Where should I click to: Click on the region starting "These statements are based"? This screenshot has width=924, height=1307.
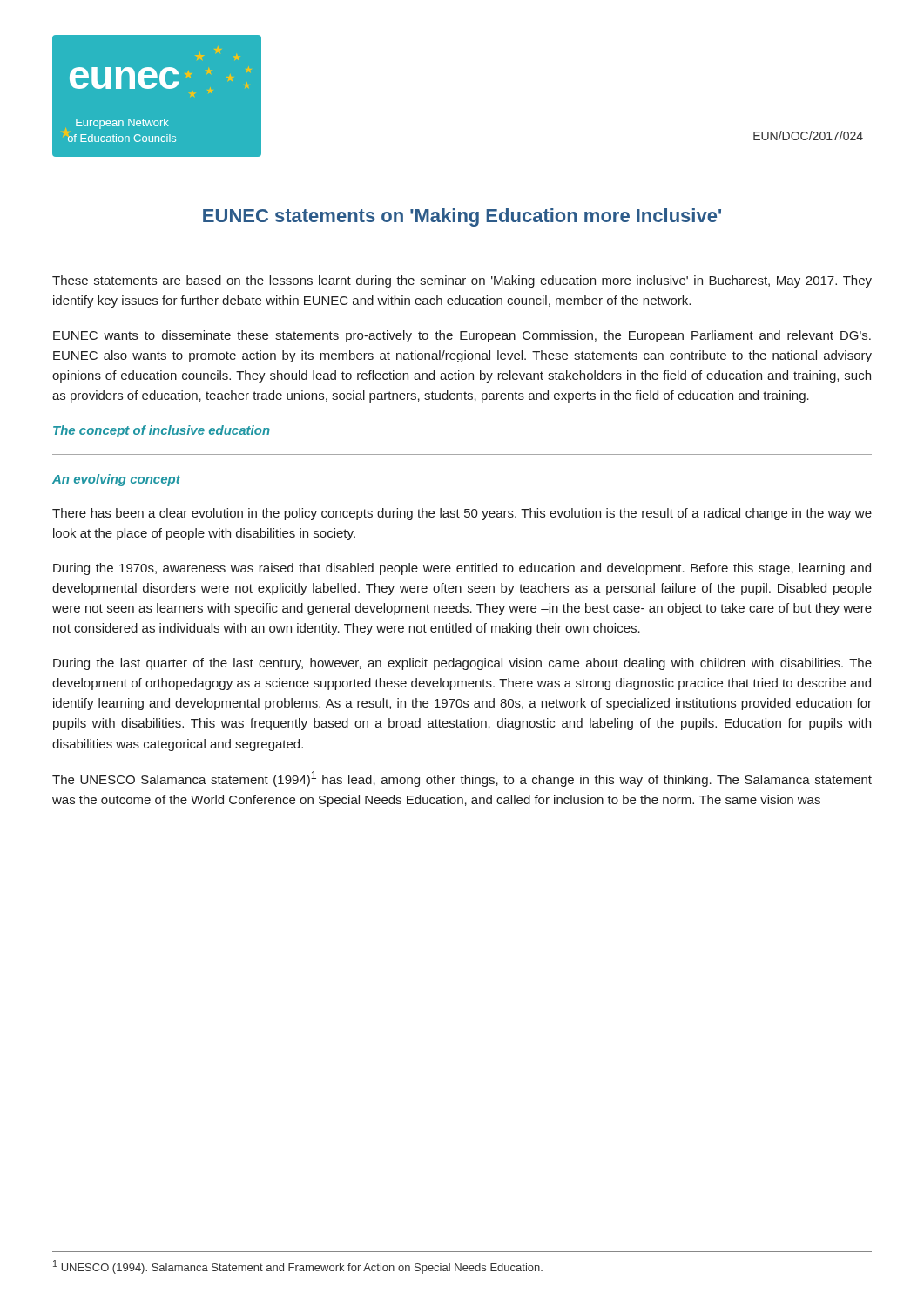click(462, 290)
